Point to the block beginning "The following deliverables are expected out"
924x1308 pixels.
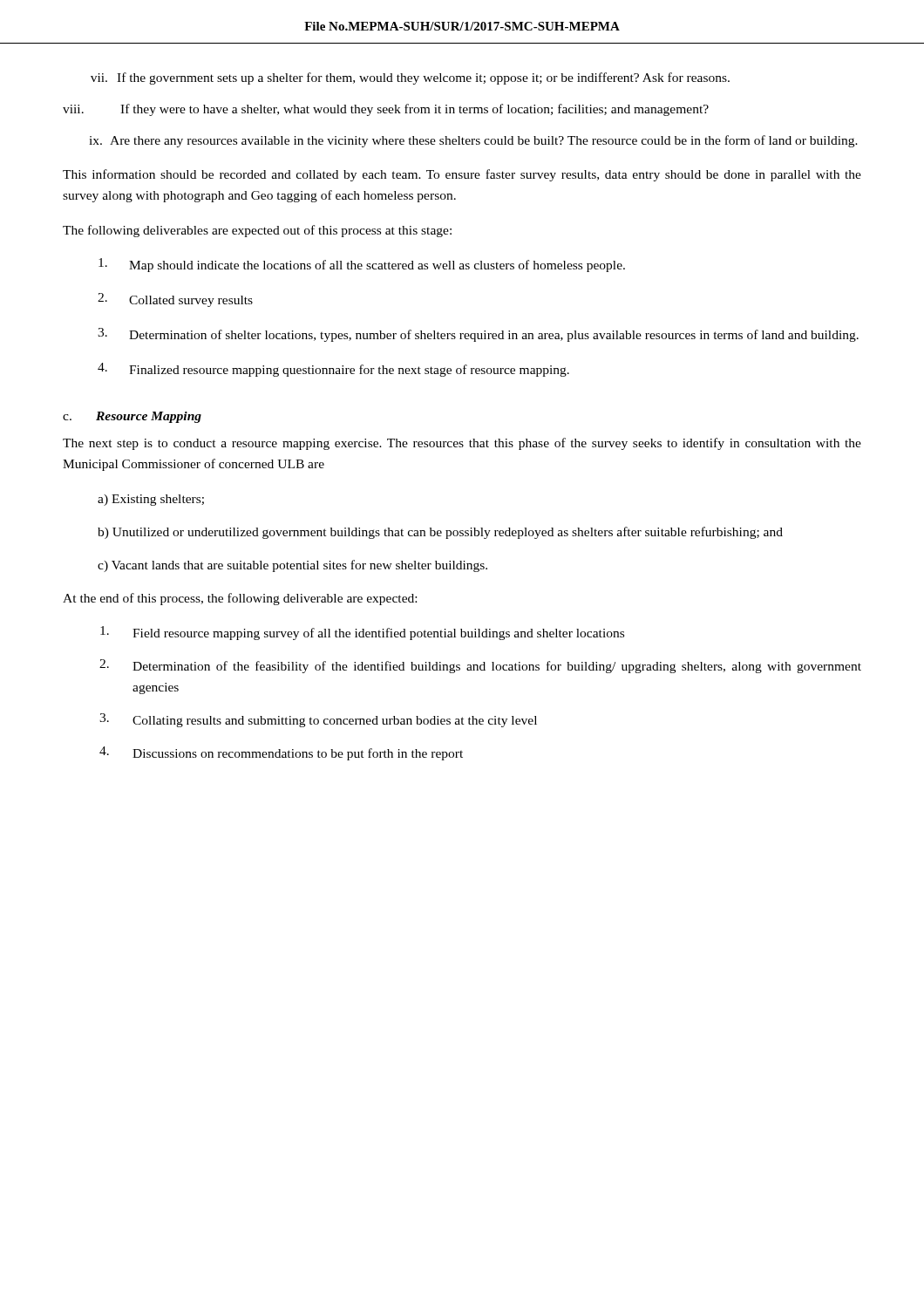[x=258, y=230]
